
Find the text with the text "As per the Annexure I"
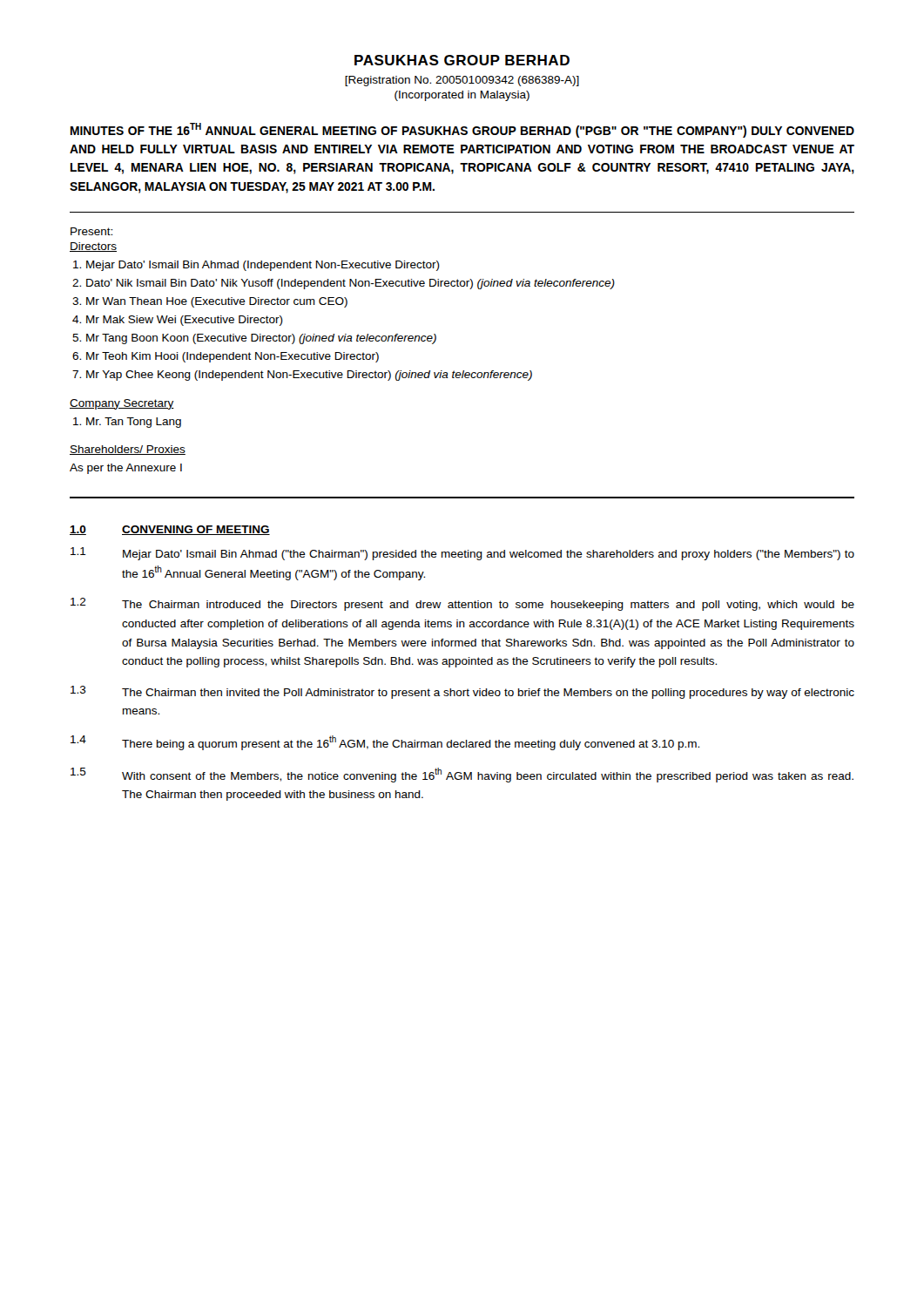coord(126,468)
